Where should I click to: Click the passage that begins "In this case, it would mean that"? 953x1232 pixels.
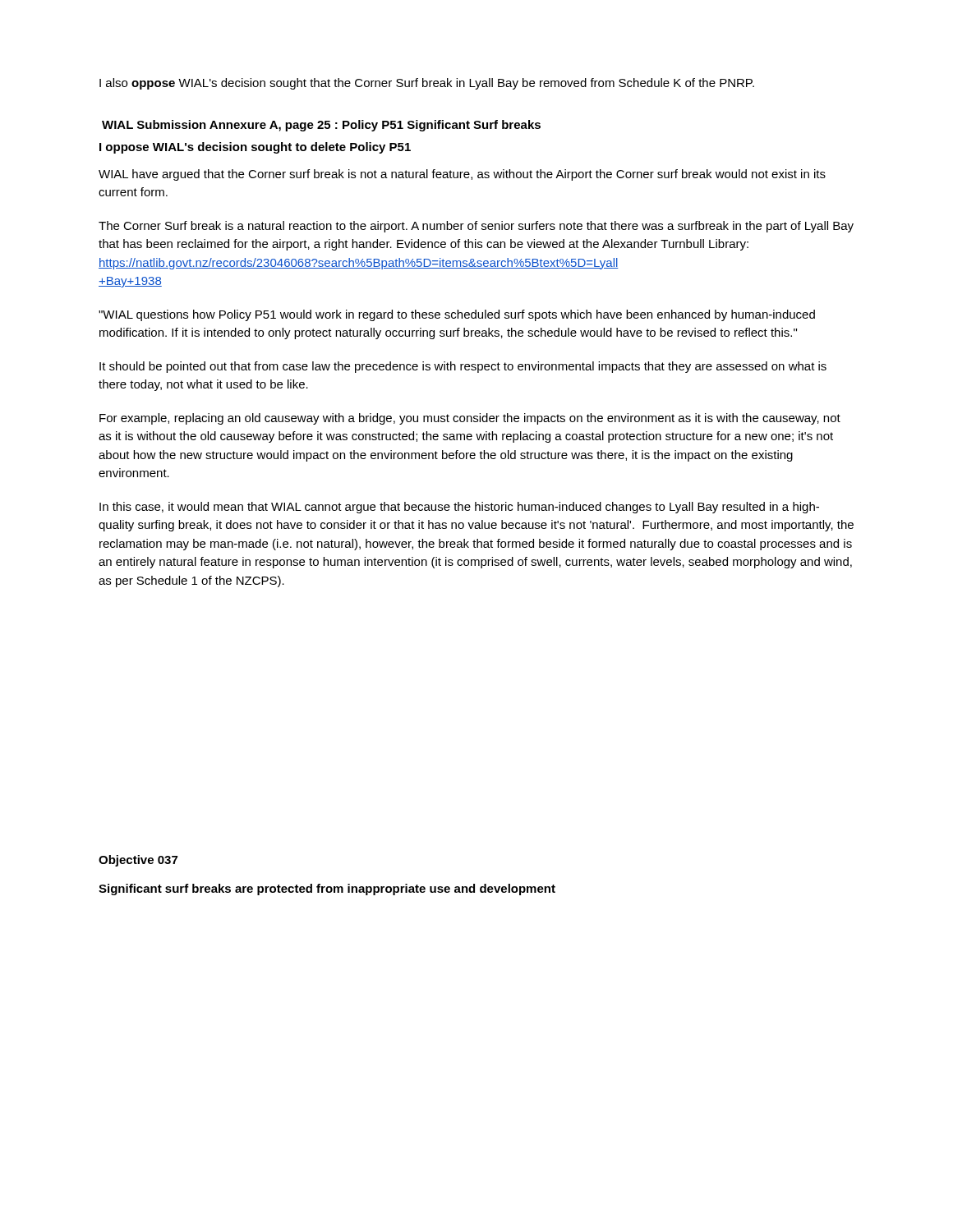(476, 543)
